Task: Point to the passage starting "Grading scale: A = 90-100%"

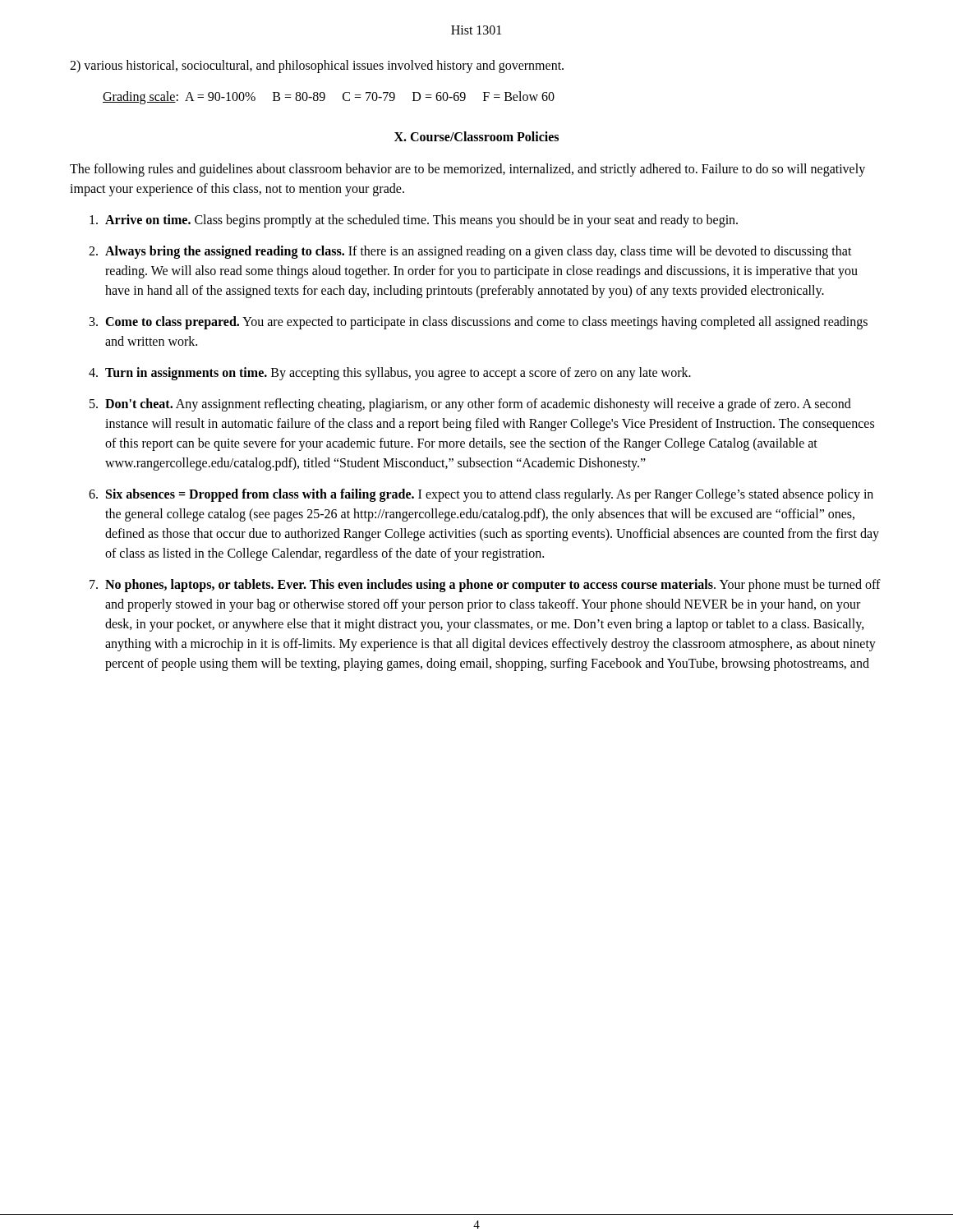Action: pos(329,97)
